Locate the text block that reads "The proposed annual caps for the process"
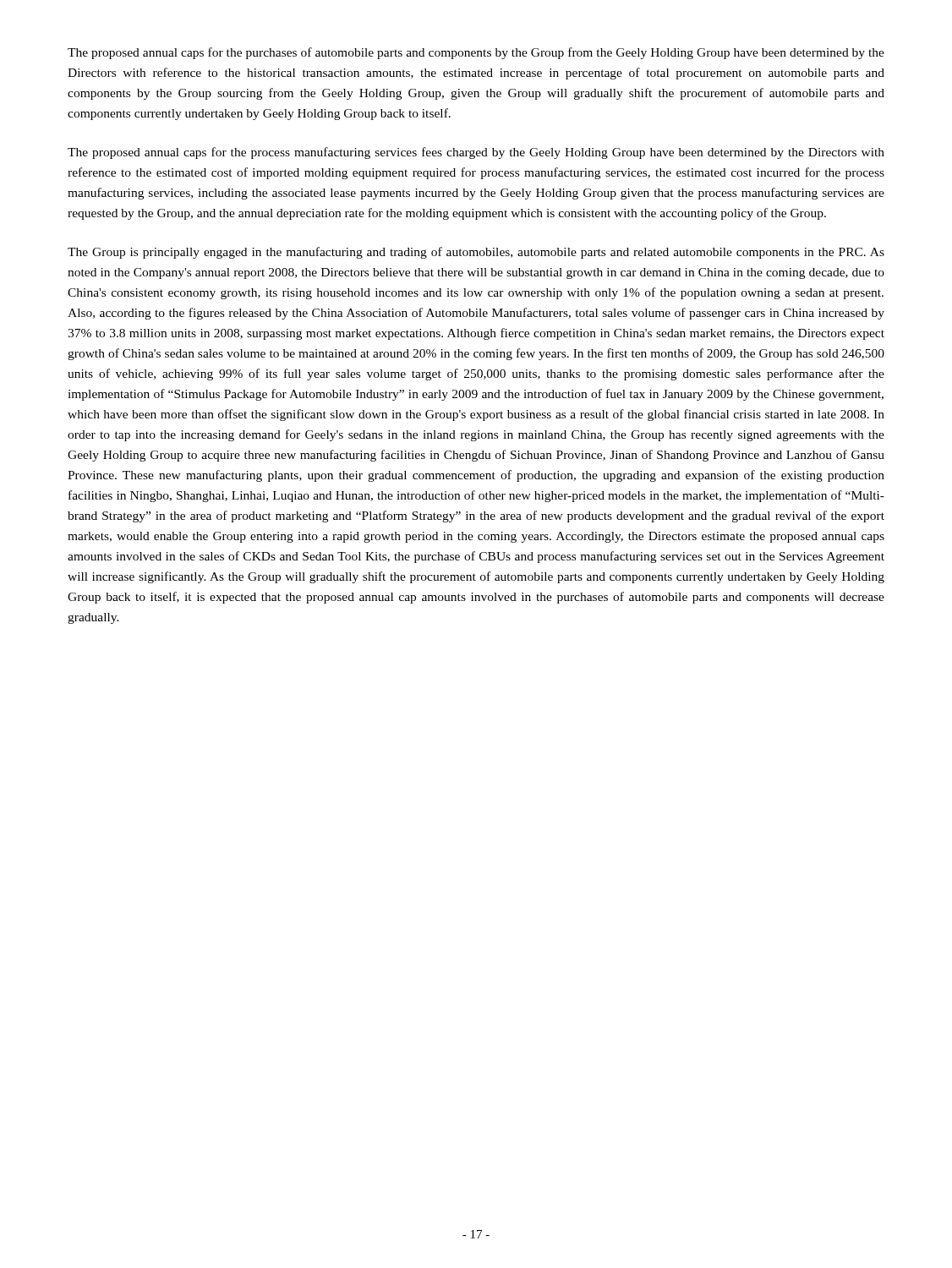The width and height of the screenshot is (952, 1268). point(476,182)
